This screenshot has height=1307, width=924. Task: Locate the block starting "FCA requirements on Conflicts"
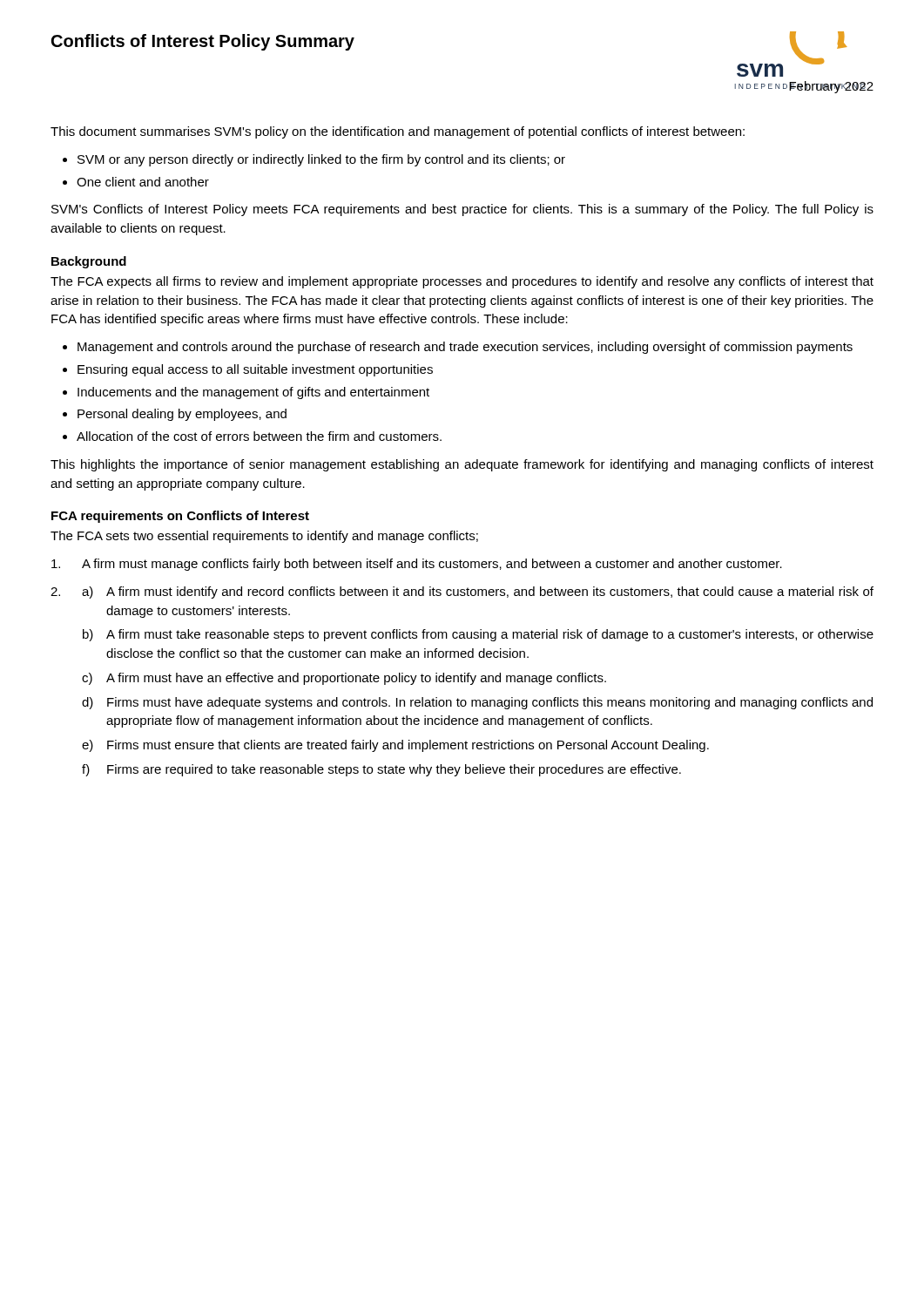click(180, 516)
